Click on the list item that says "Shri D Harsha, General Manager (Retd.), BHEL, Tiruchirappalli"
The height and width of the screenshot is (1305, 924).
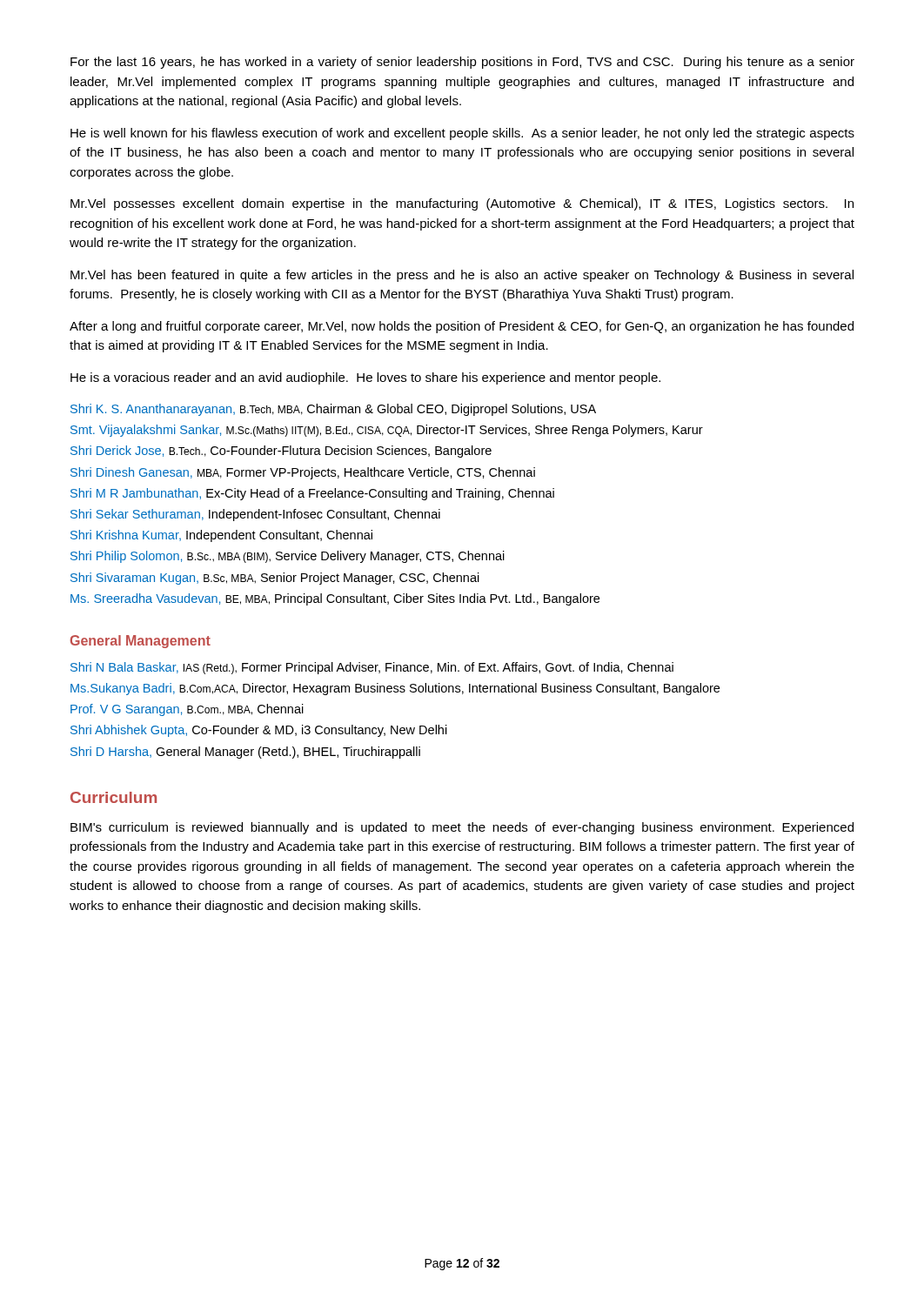[x=245, y=751]
